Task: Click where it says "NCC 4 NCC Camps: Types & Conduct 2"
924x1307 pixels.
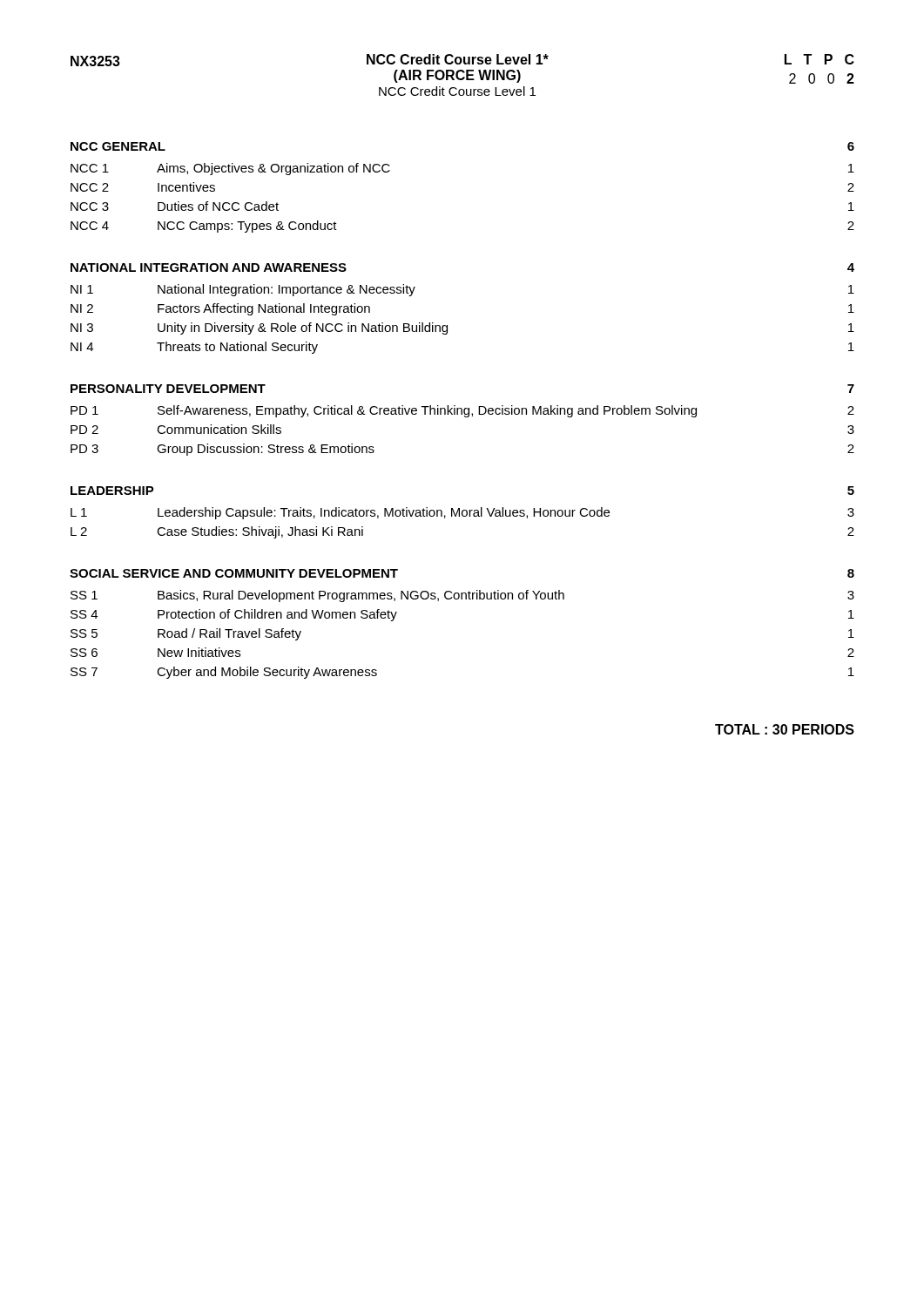Action: (x=91, y=227)
